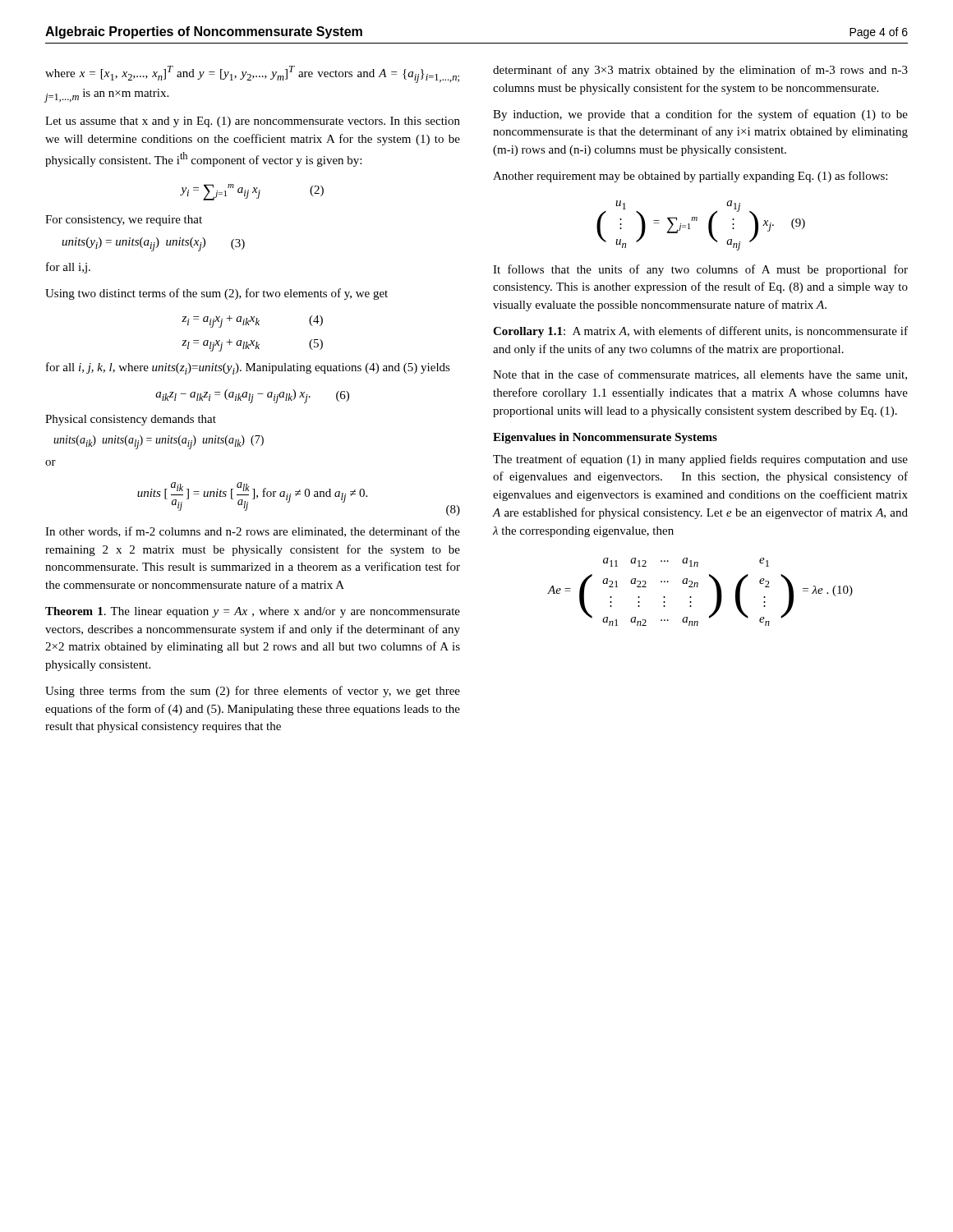Locate the element starting "Note that in the"
Screen dimensions: 1232x953
[x=700, y=393]
